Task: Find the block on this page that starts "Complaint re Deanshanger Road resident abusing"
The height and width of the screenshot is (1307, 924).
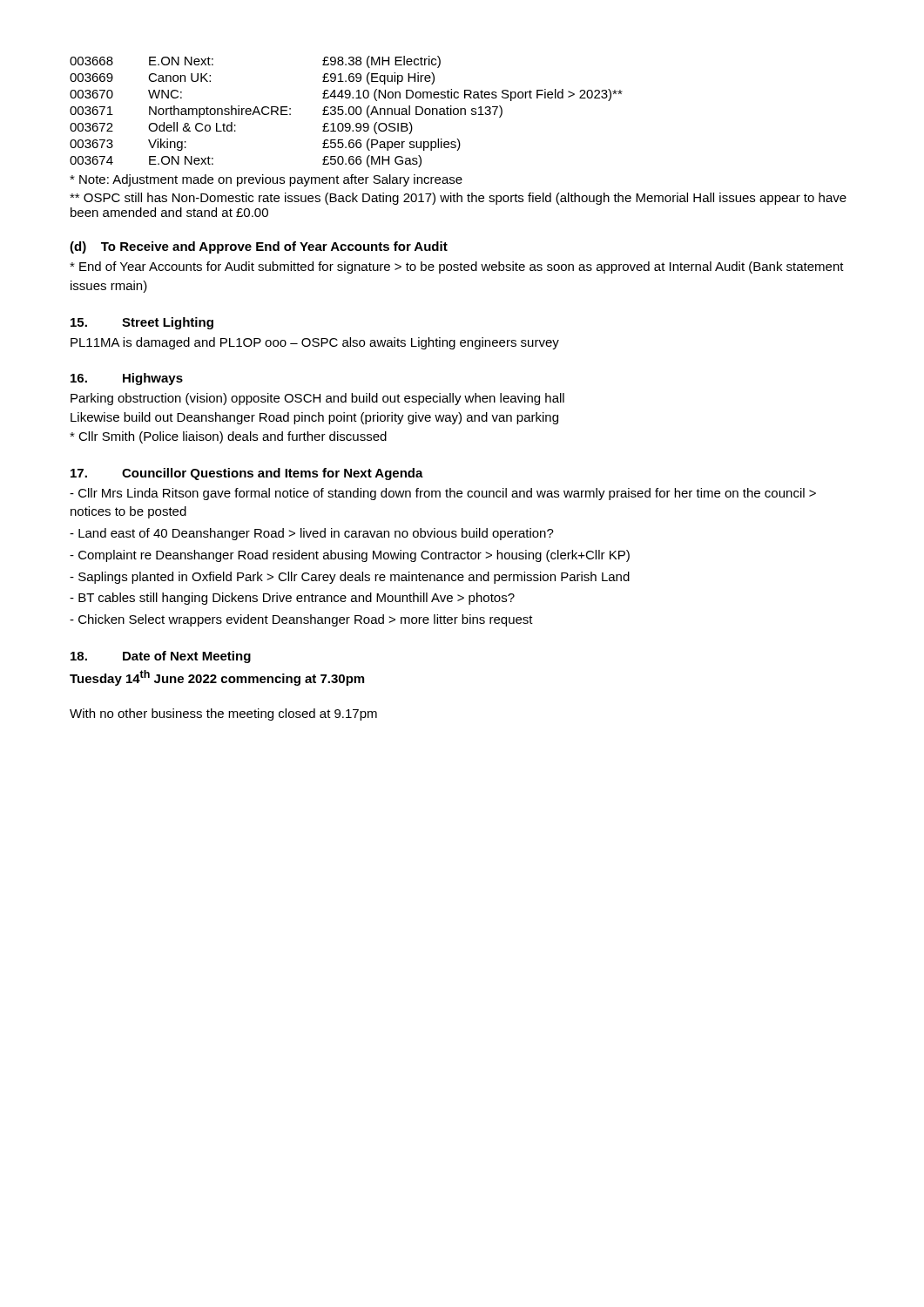Action: pyautogui.click(x=350, y=554)
